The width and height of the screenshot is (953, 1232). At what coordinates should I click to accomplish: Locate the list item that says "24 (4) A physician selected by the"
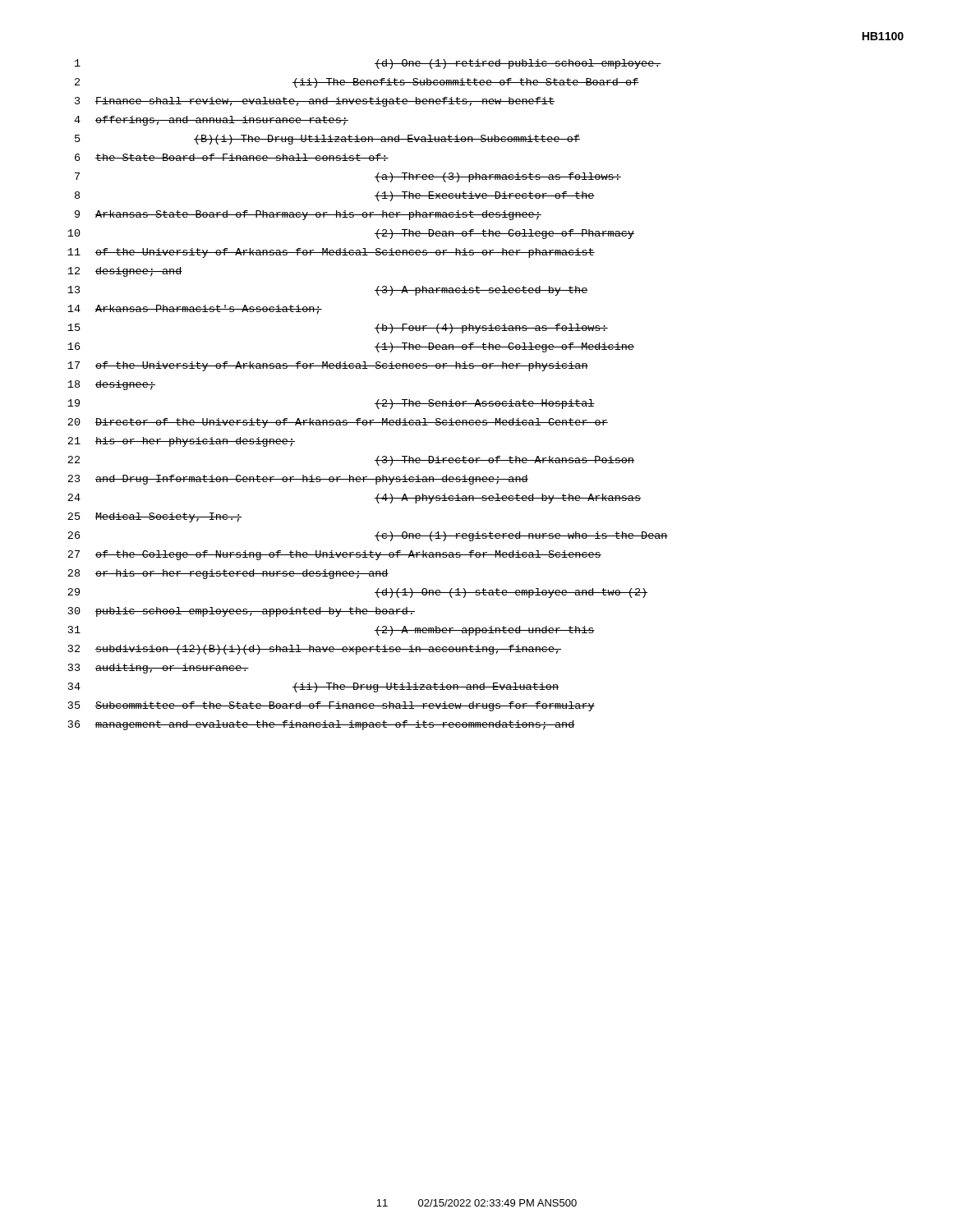(x=476, y=498)
